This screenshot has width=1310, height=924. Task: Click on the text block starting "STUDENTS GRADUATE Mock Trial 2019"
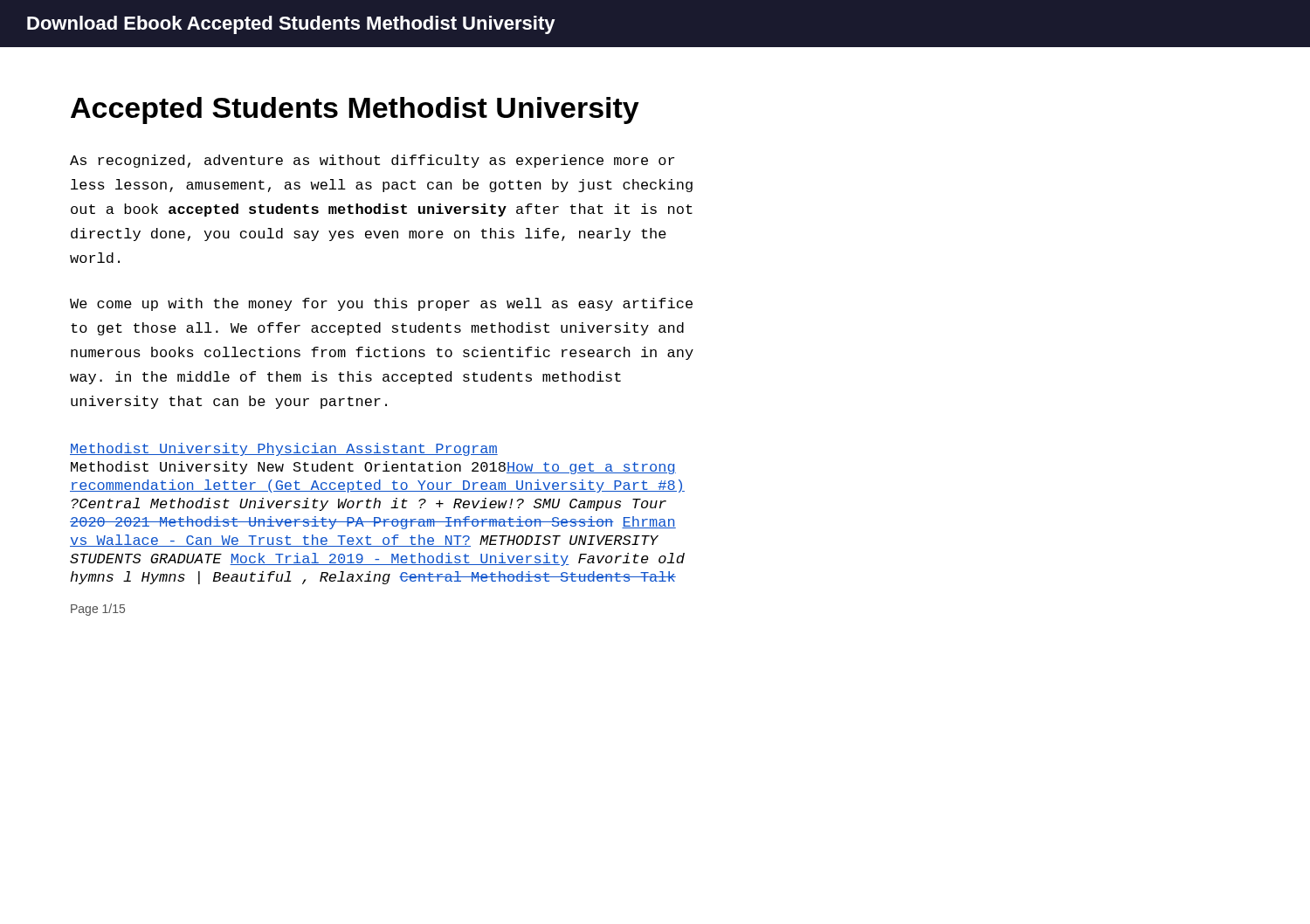pyautogui.click(x=377, y=560)
